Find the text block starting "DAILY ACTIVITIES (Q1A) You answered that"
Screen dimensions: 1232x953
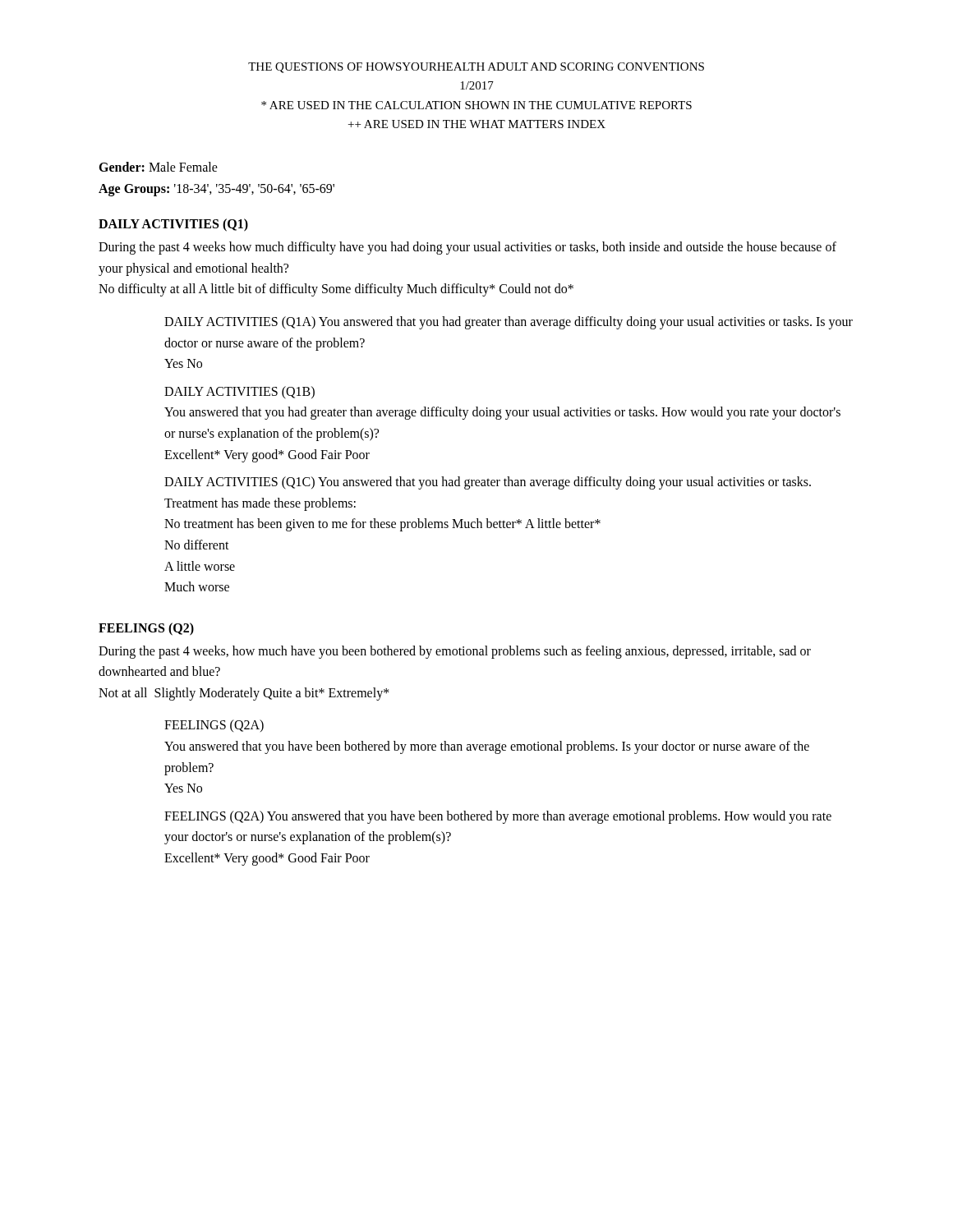(x=509, y=323)
